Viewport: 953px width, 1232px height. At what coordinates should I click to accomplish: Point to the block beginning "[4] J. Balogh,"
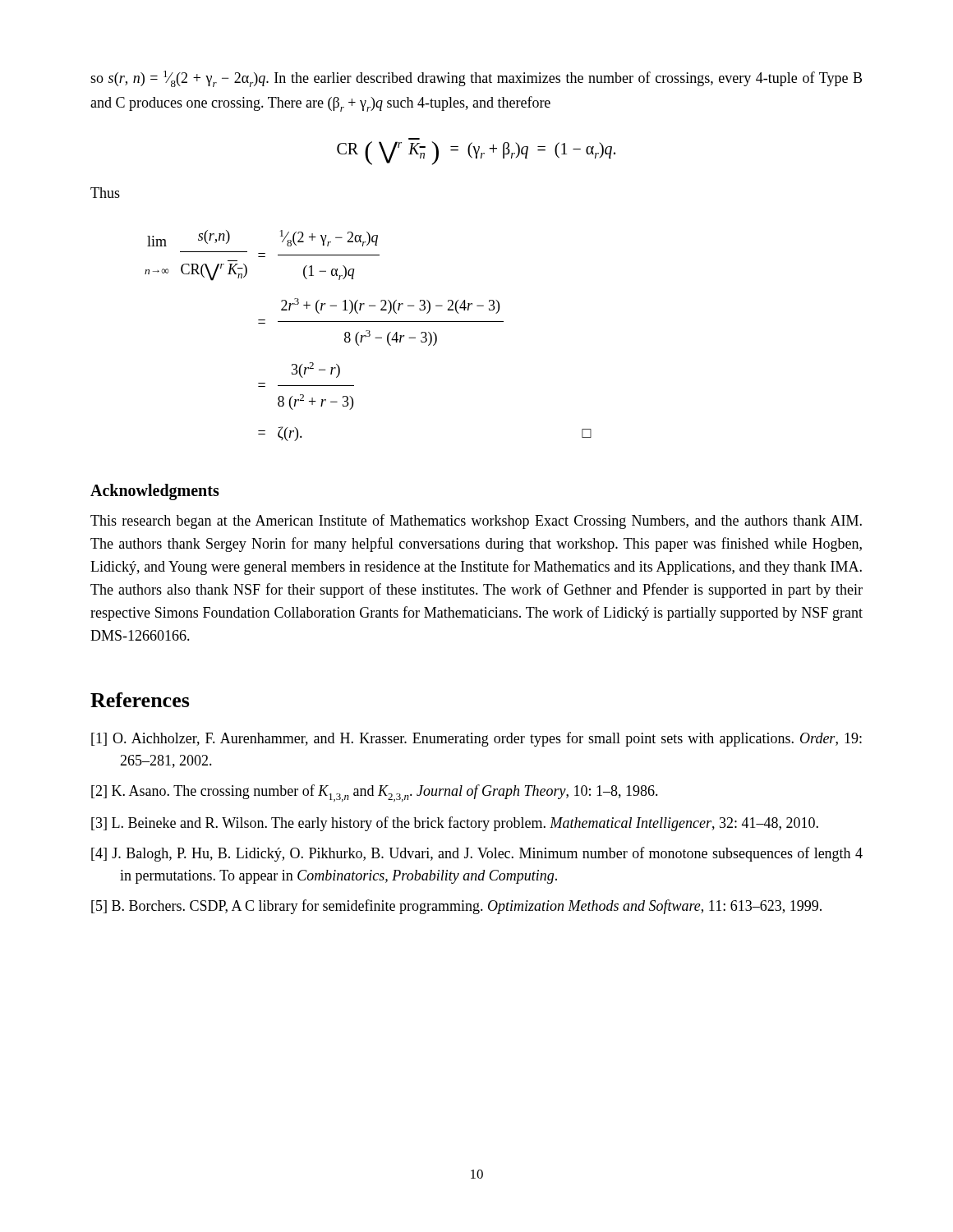click(x=476, y=865)
